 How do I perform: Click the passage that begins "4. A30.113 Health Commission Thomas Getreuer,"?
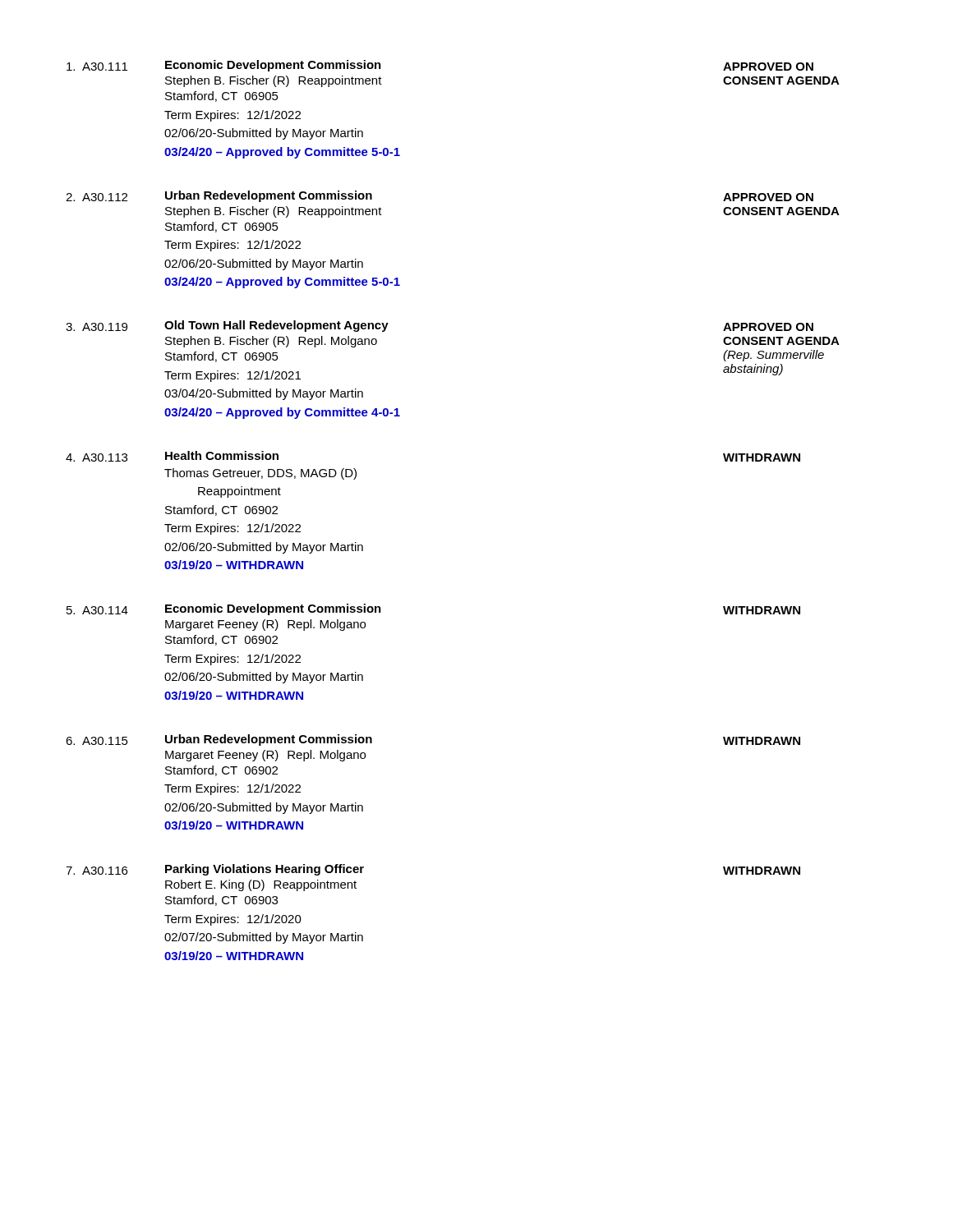coord(99,456)
